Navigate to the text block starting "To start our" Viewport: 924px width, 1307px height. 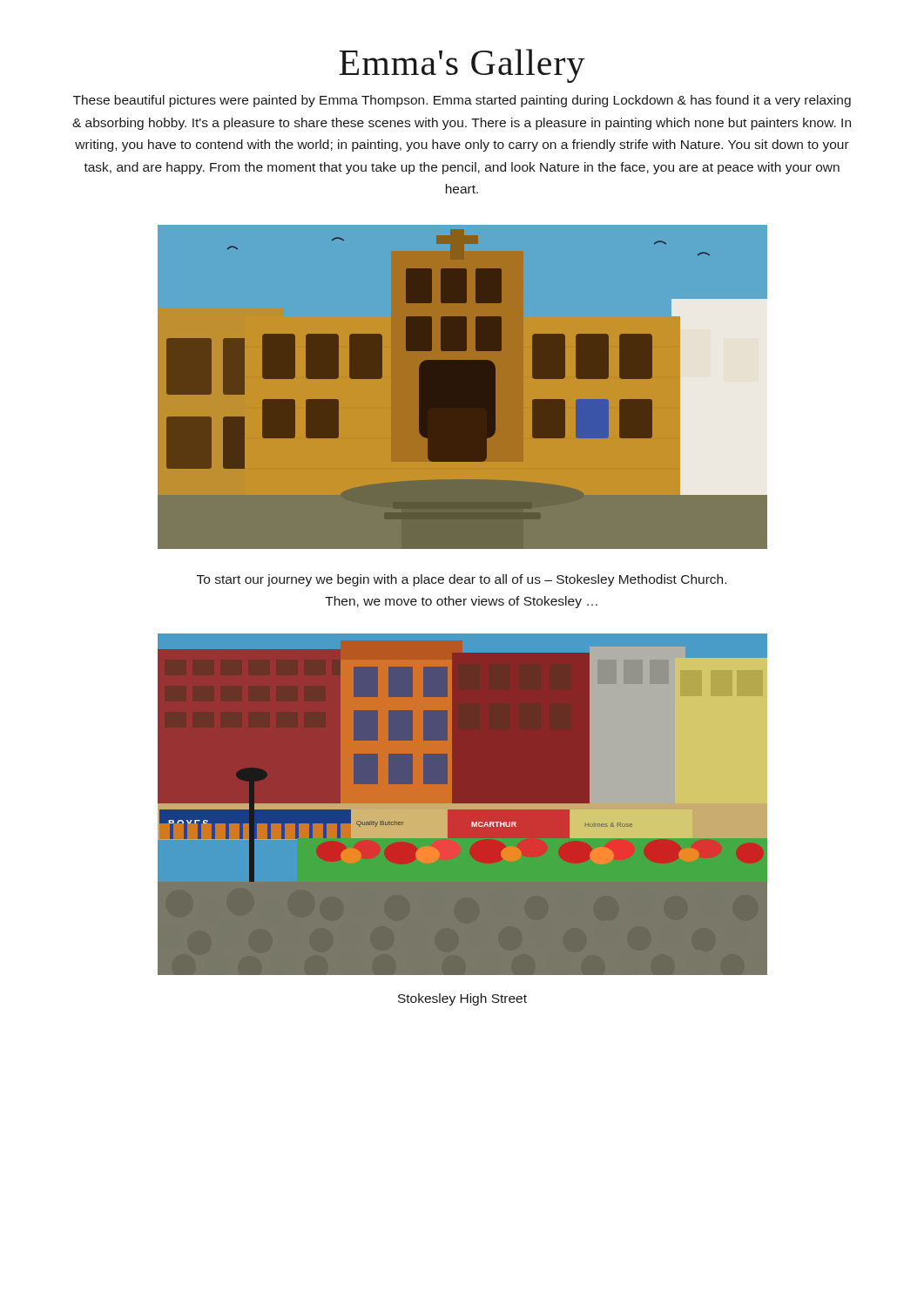(462, 590)
